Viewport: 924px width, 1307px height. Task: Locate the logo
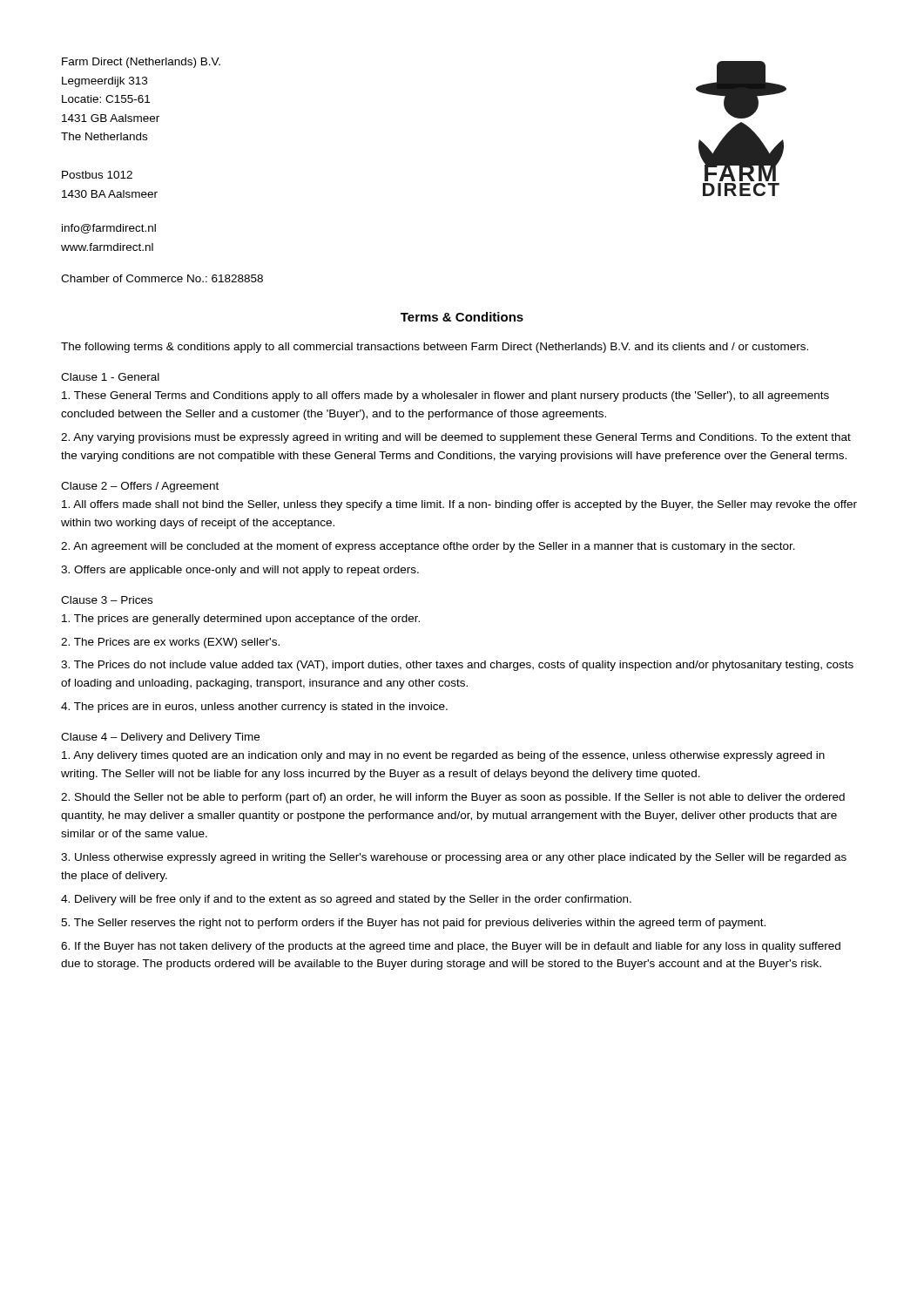(x=741, y=128)
